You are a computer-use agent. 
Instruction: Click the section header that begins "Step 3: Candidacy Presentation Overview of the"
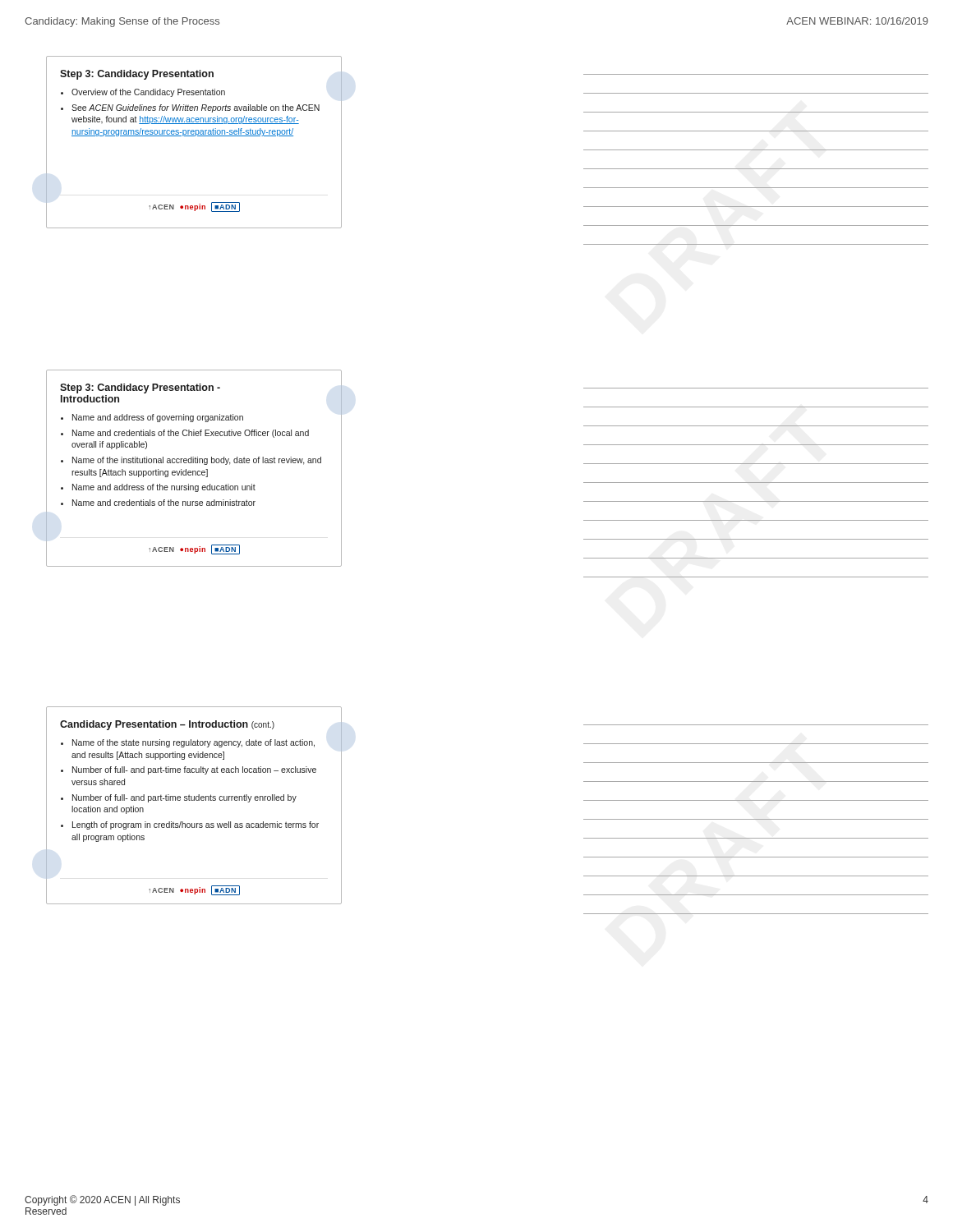(173, 142)
